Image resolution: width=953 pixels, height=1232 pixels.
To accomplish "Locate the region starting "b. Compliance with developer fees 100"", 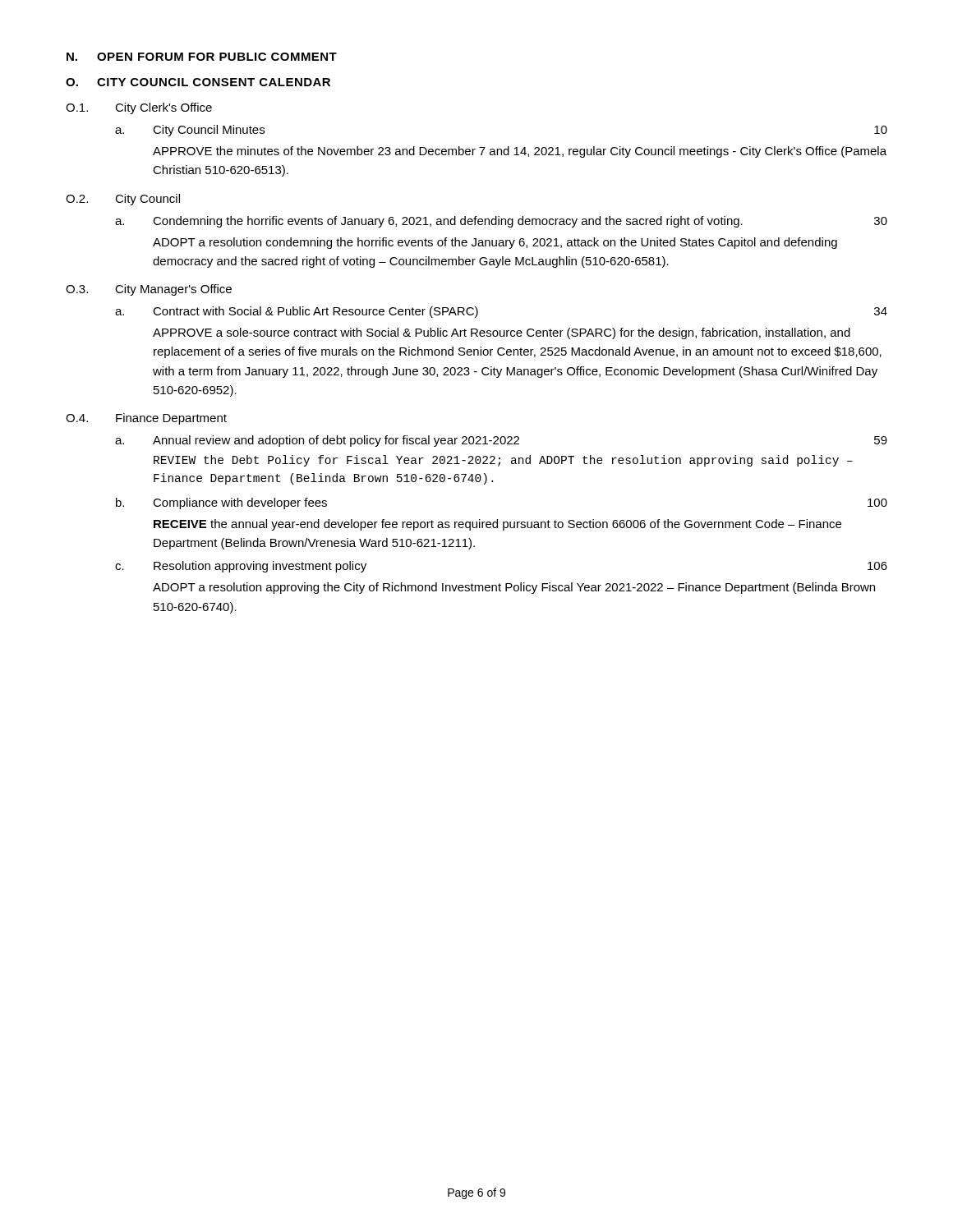I will [237, 503].
